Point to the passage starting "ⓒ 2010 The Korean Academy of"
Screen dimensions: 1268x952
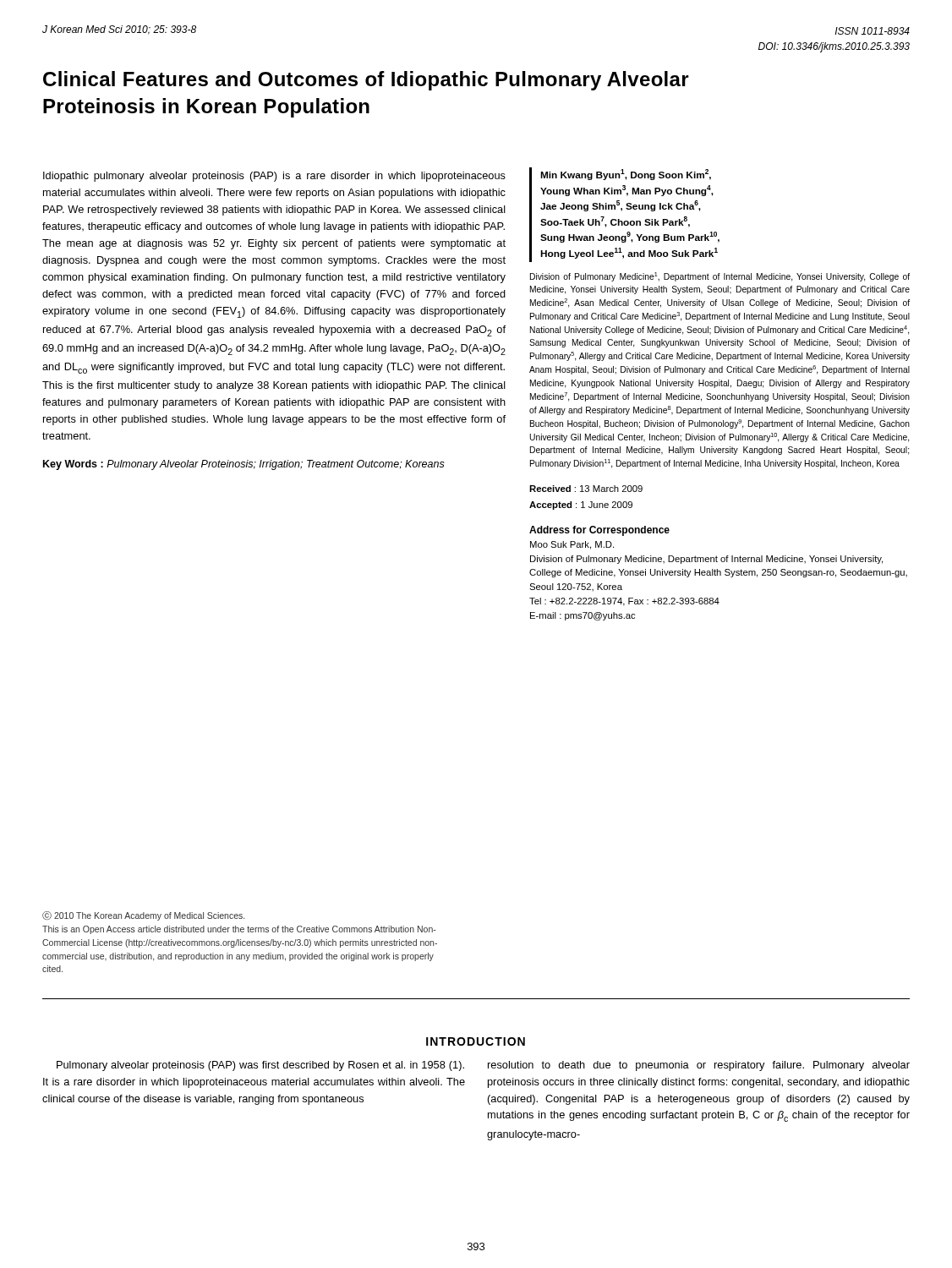click(x=240, y=942)
